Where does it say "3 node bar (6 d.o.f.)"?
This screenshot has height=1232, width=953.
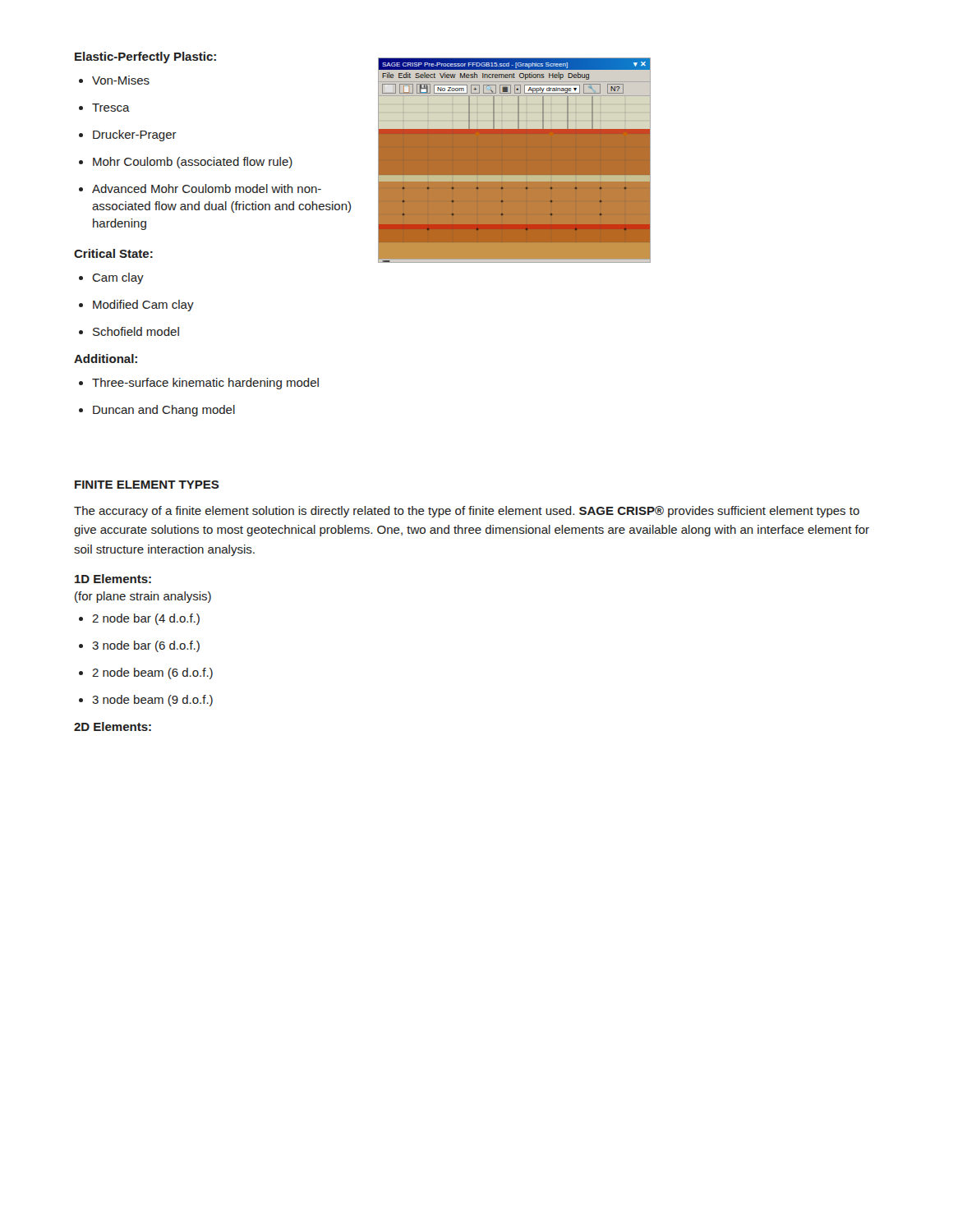click(146, 645)
